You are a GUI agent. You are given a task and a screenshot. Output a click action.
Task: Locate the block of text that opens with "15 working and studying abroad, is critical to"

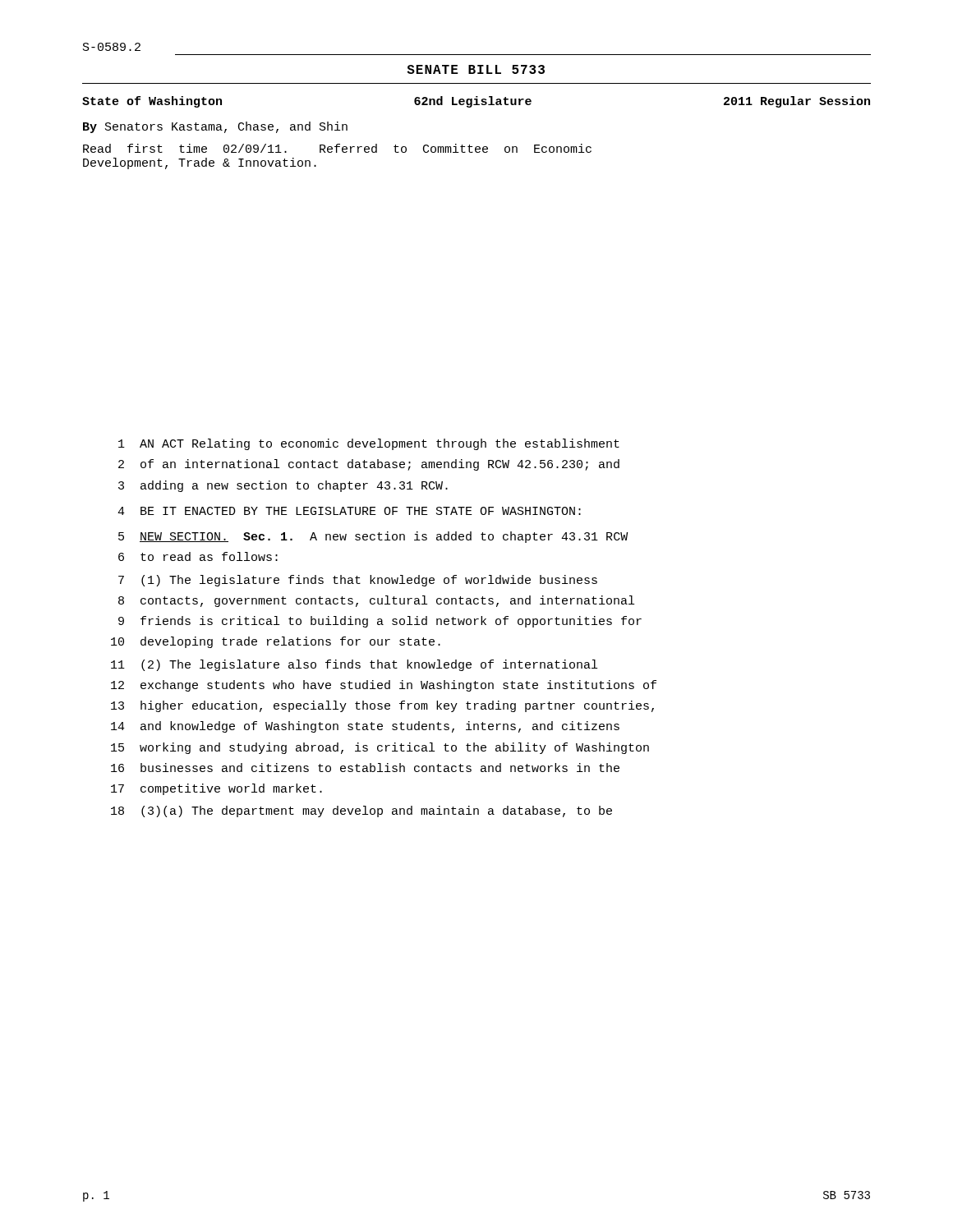(476, 748)
